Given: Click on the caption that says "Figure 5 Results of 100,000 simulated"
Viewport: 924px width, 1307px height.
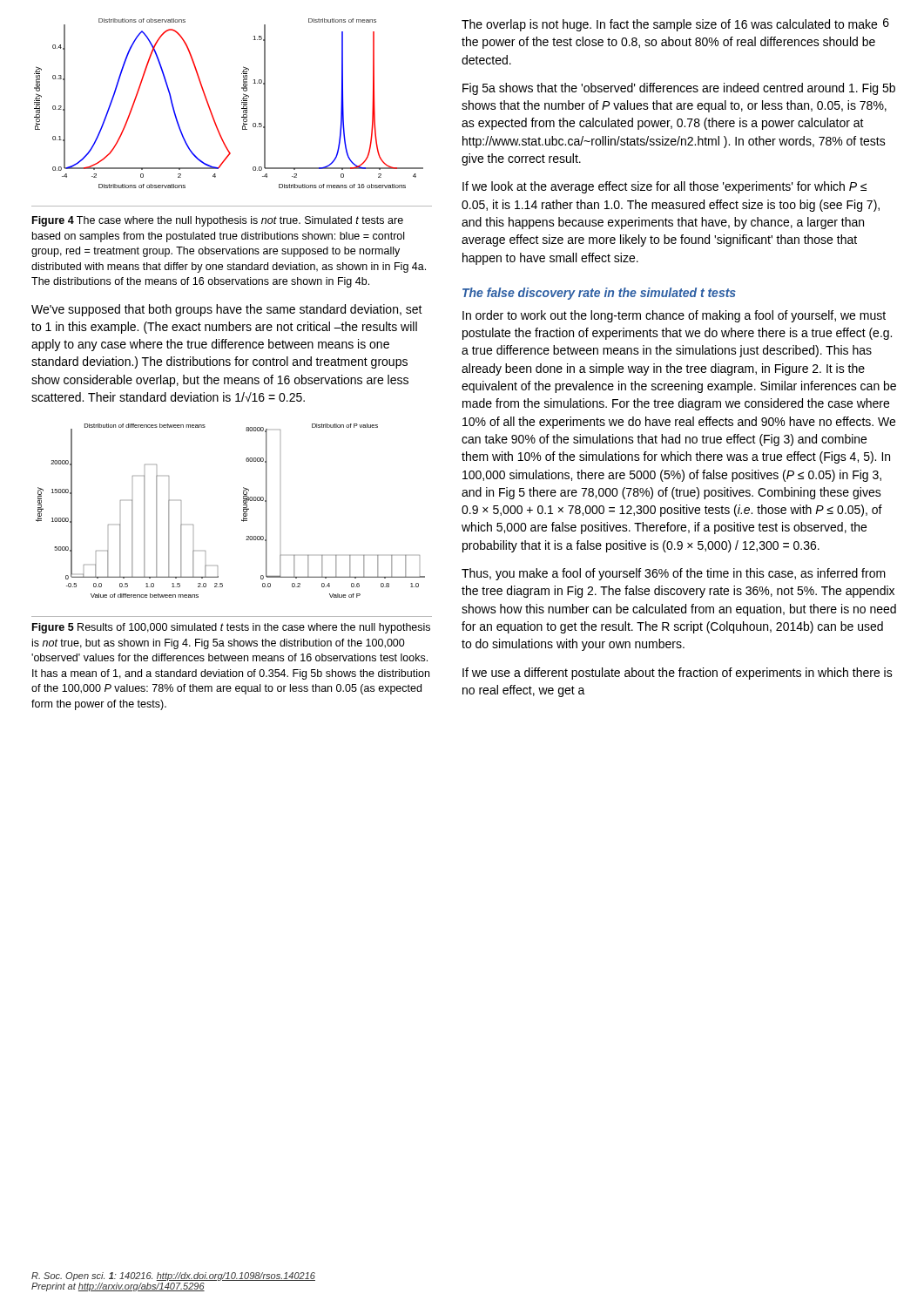Looking at the screenshot, I should click(231, 666).
